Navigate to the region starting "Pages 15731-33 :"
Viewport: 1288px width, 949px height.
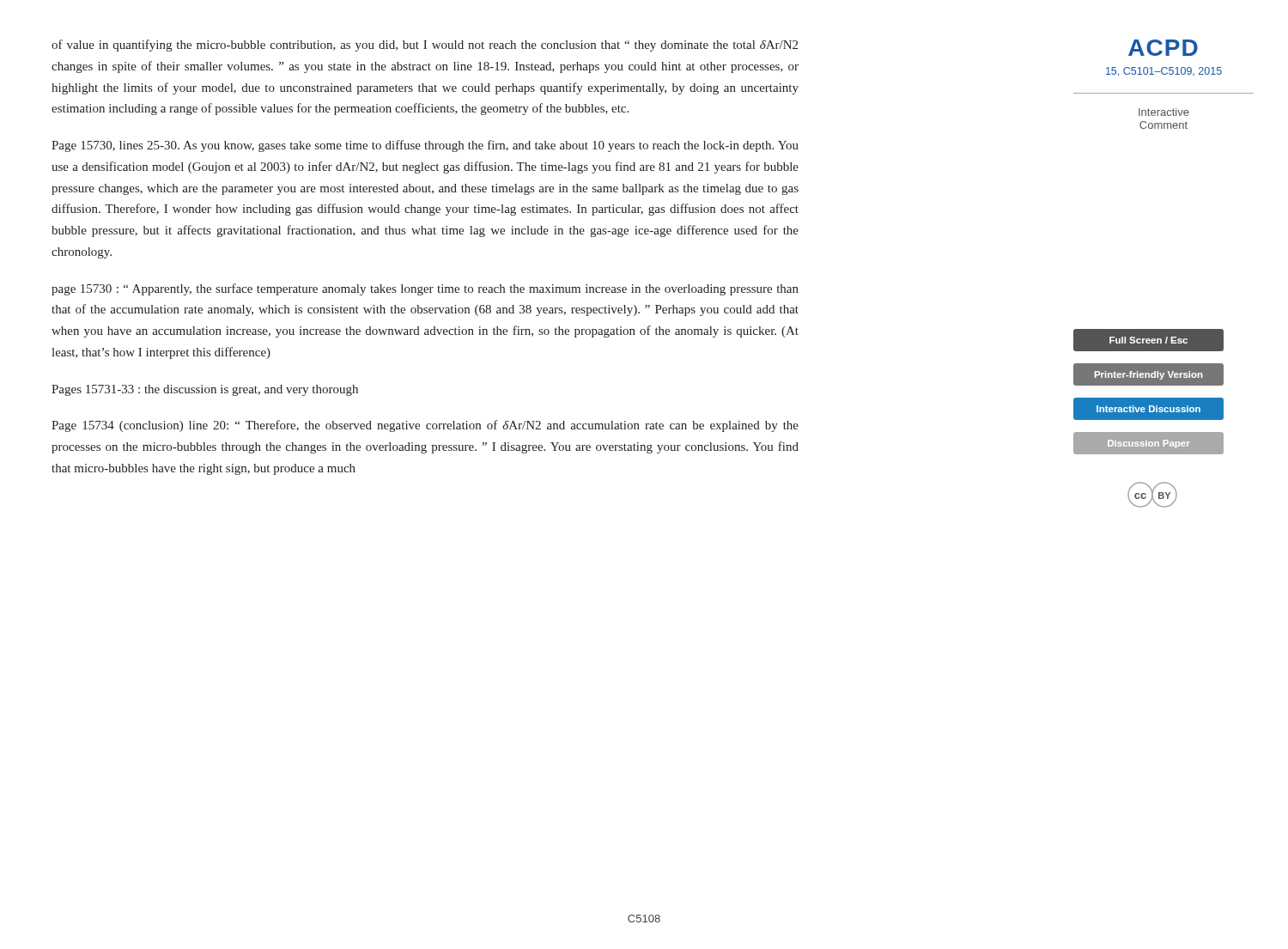(205, 389)
